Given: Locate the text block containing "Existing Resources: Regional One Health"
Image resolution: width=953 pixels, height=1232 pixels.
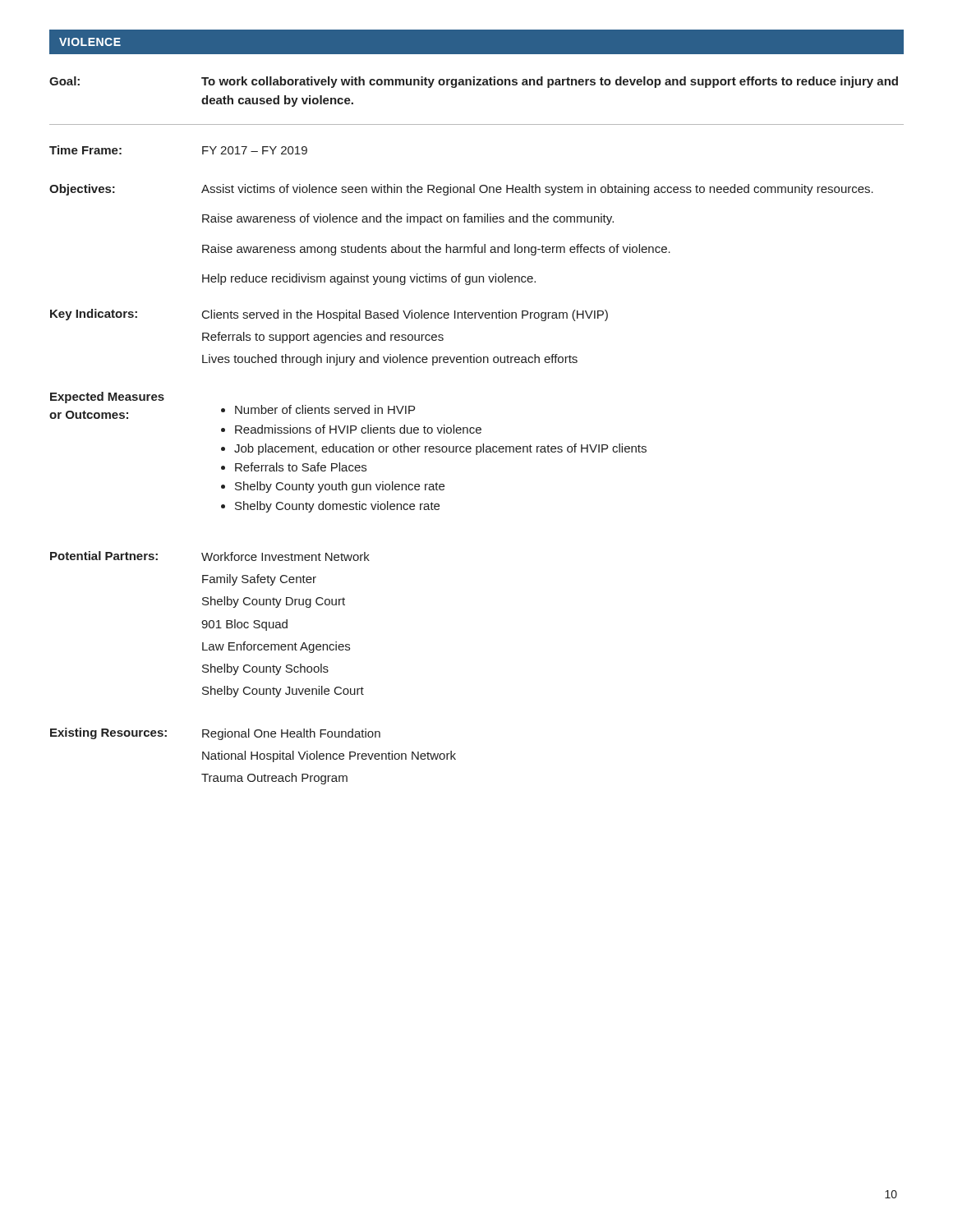Looking at the screenshot, I should click(215, 734).
